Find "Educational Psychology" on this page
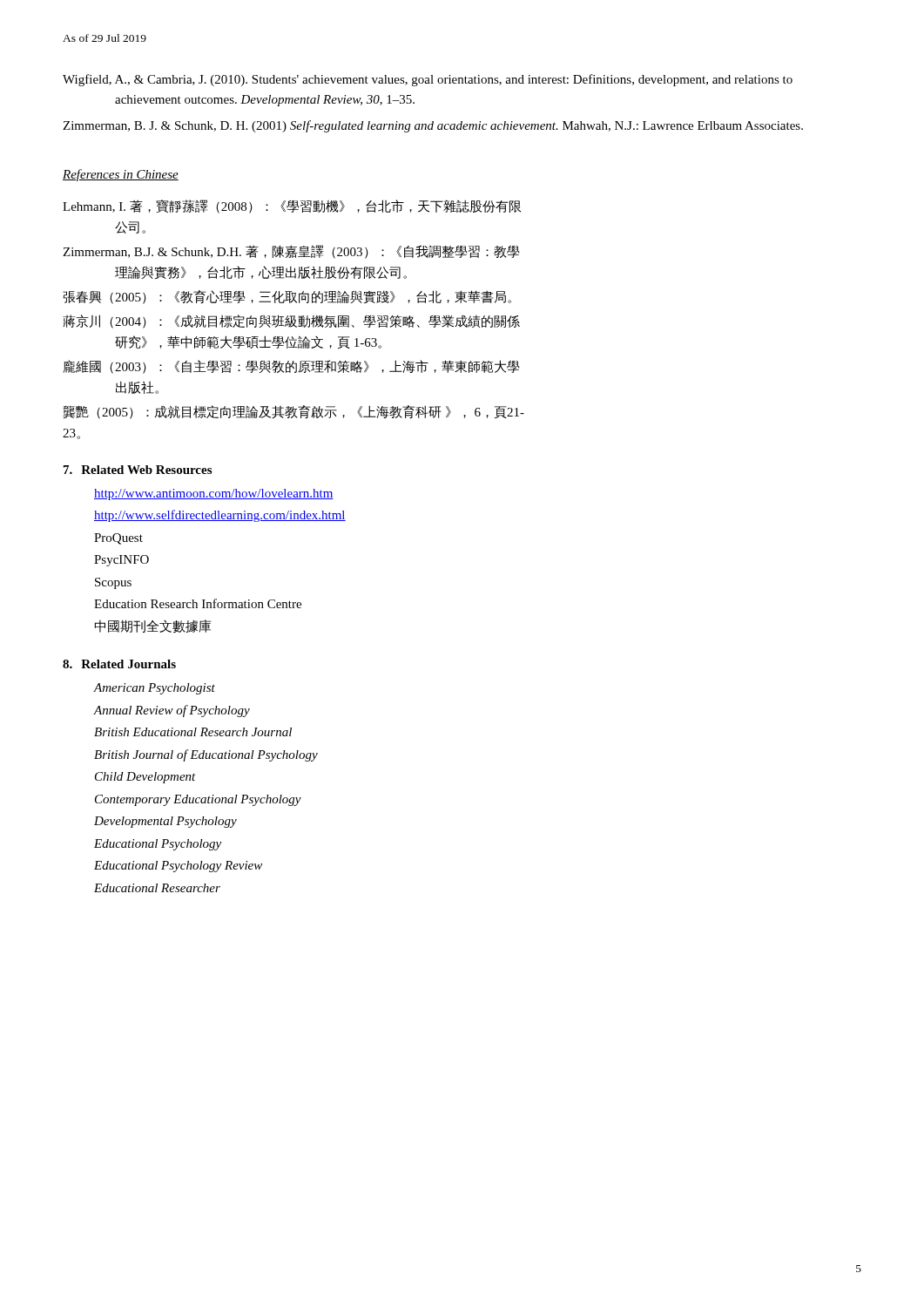 [158, 843]
